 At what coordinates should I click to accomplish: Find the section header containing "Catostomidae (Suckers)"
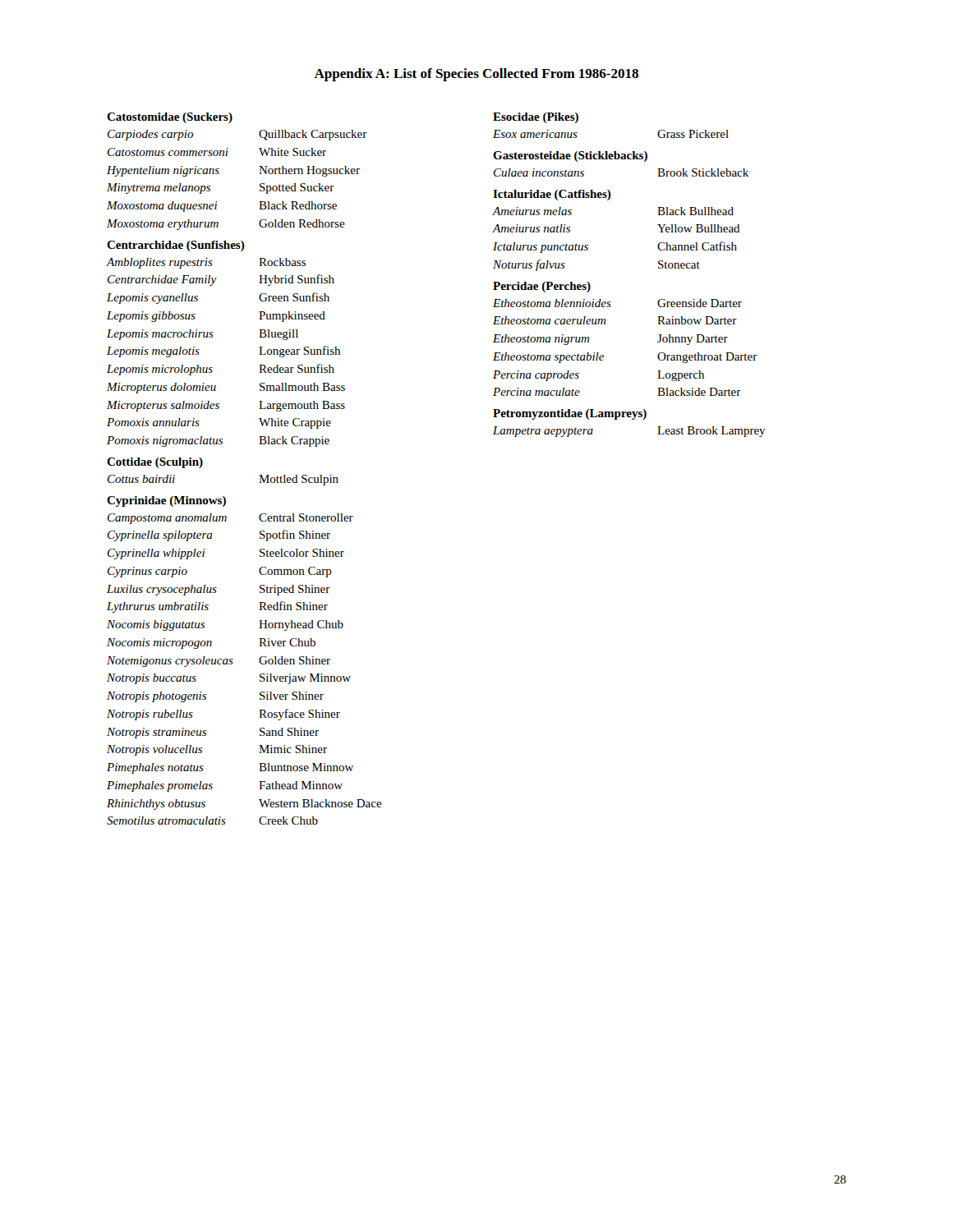point(170,117)
